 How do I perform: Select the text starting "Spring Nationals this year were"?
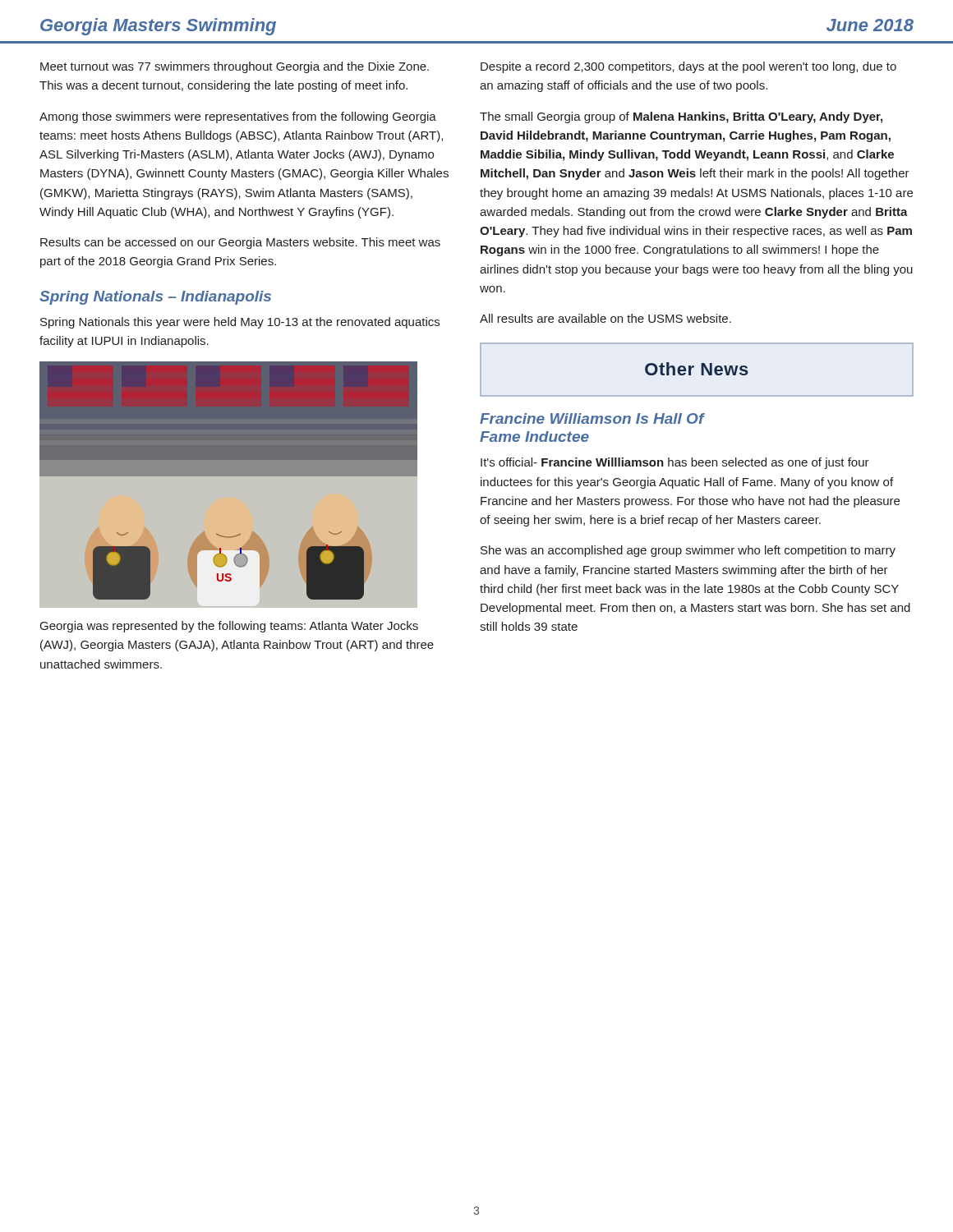click(240, 331)
